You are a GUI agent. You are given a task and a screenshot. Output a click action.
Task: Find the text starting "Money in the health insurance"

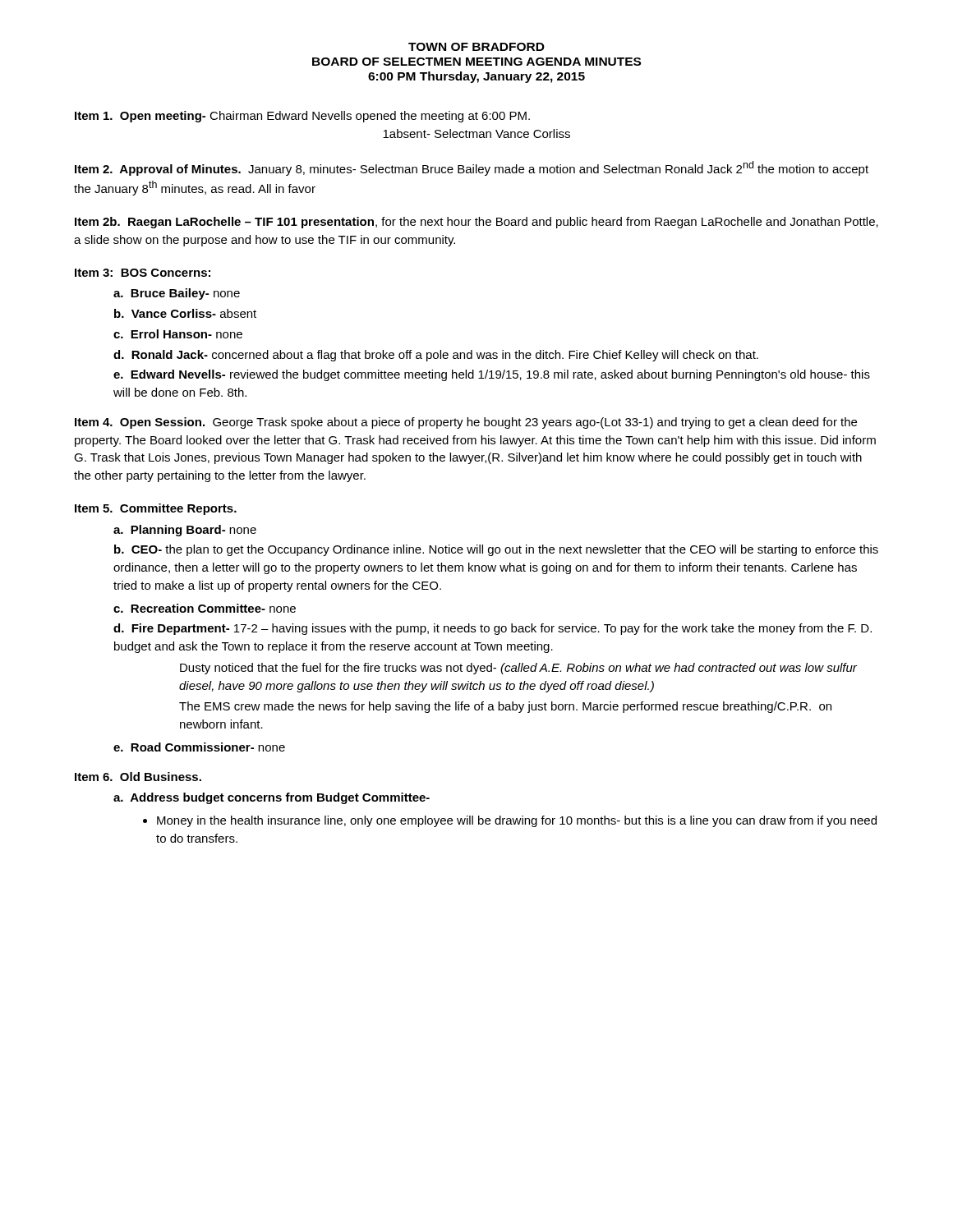[x=517, y=829]
